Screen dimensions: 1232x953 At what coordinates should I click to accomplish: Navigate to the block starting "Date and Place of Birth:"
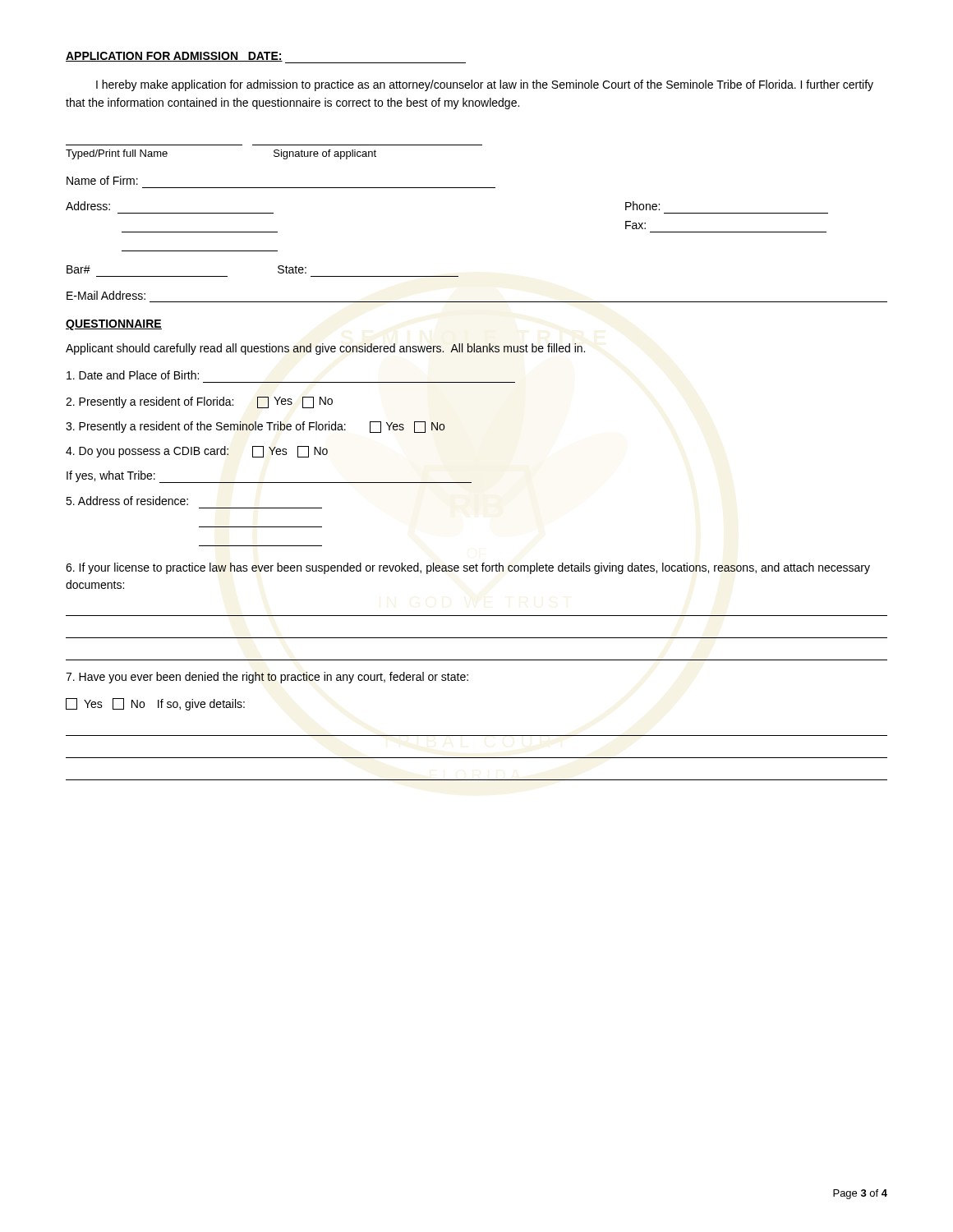(x=291, y=376)
